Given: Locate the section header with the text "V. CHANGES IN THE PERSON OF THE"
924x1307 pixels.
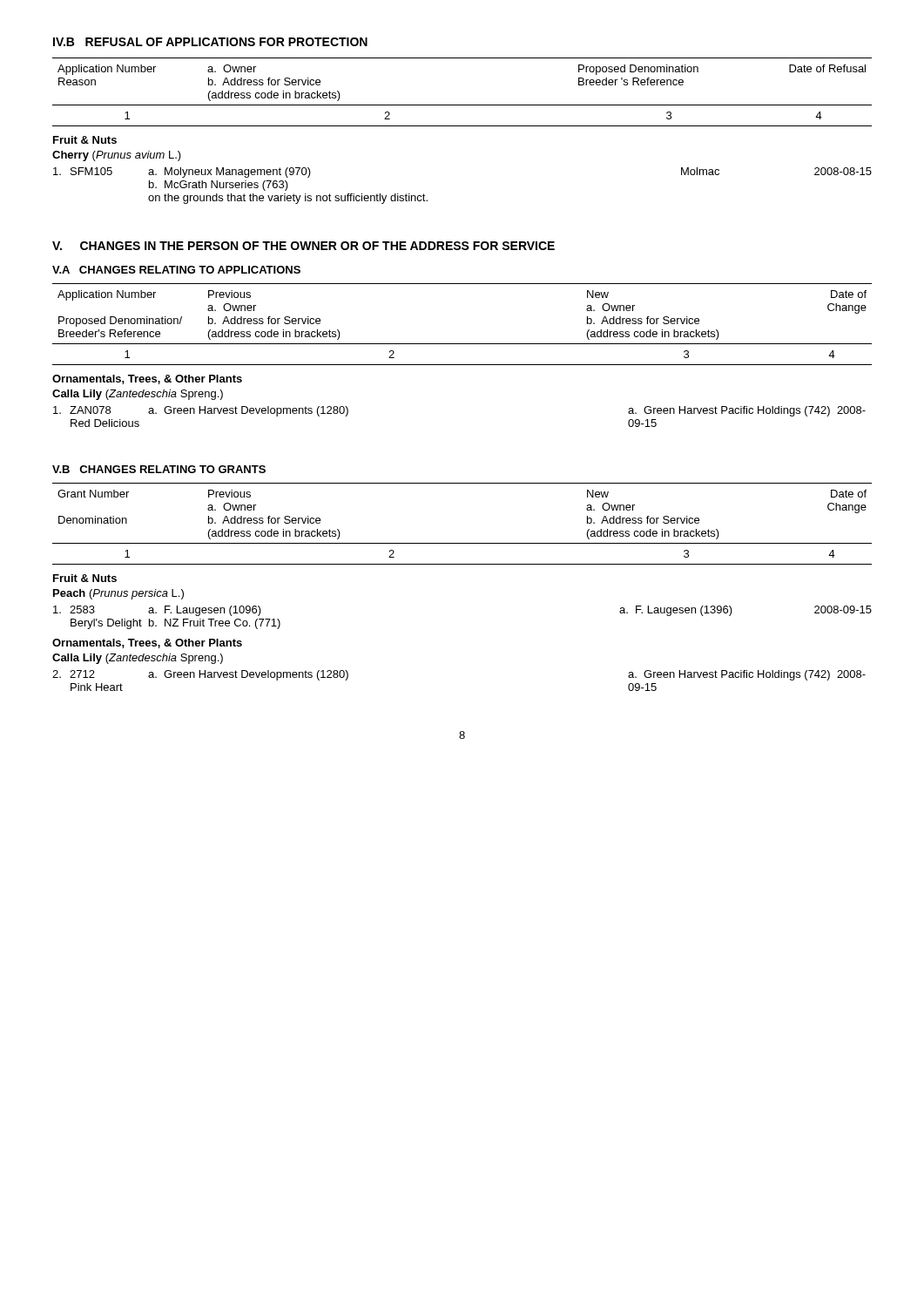Looking at the screenshot, I should pos(304,246).
